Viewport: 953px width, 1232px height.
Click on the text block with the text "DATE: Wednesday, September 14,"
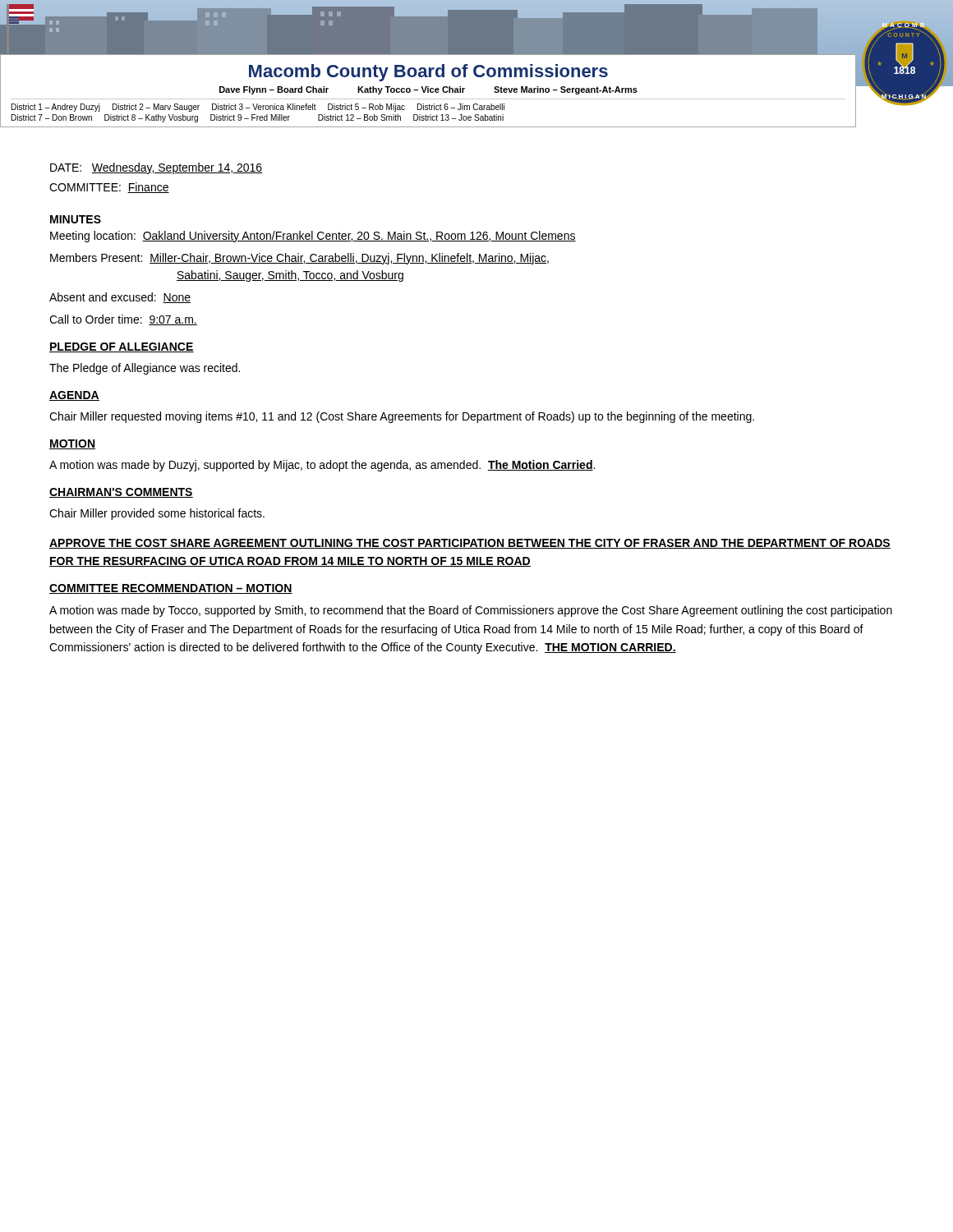point(156,177)
